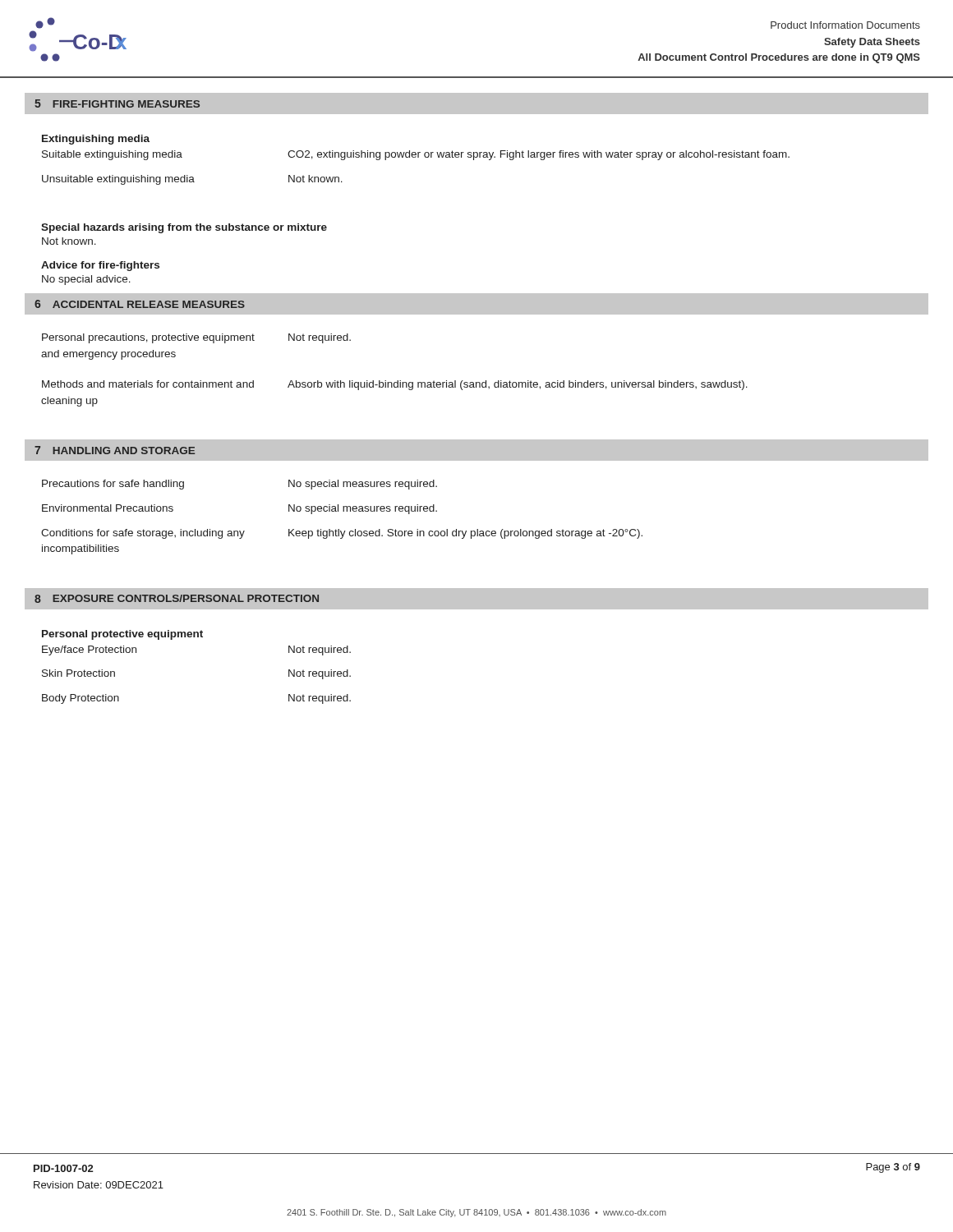This screenshot has height=1232, width=953.
Task: Select the text that reads "Skin Protection Not required."
Action: click(x=83, y=674)
